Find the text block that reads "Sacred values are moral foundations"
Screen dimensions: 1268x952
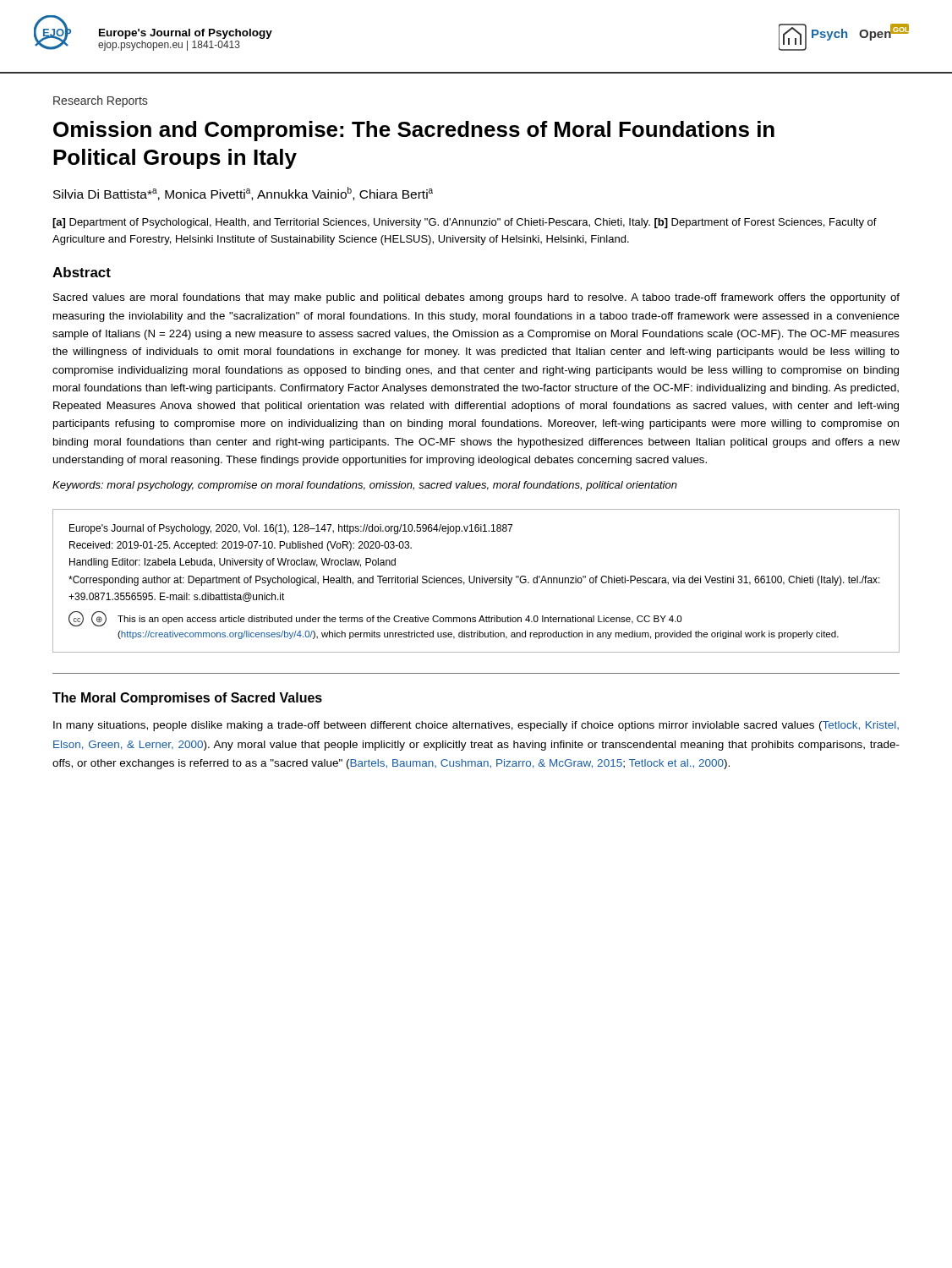tap(476, 378)
